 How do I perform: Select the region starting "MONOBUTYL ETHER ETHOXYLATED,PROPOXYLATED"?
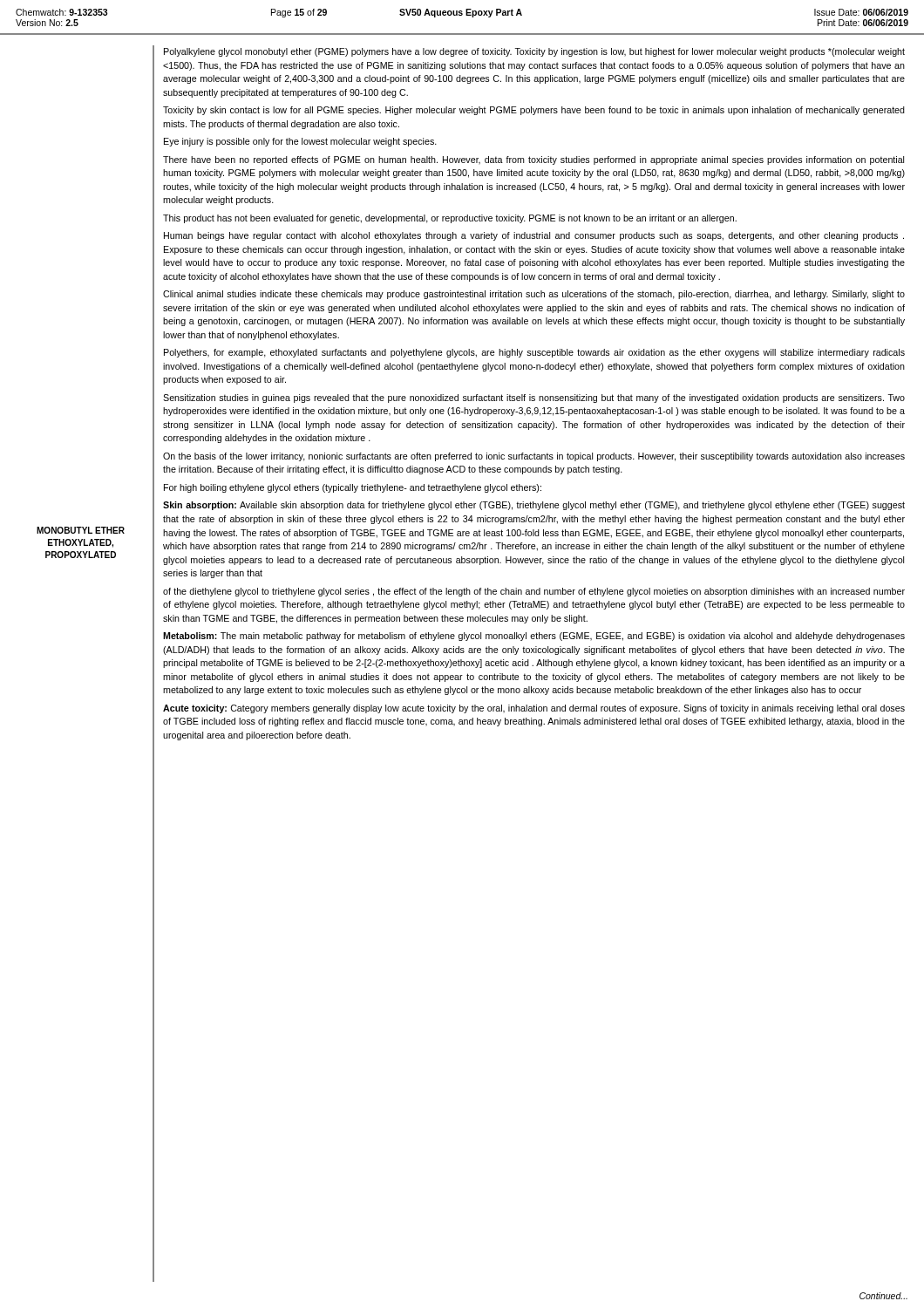click(81, 543)
